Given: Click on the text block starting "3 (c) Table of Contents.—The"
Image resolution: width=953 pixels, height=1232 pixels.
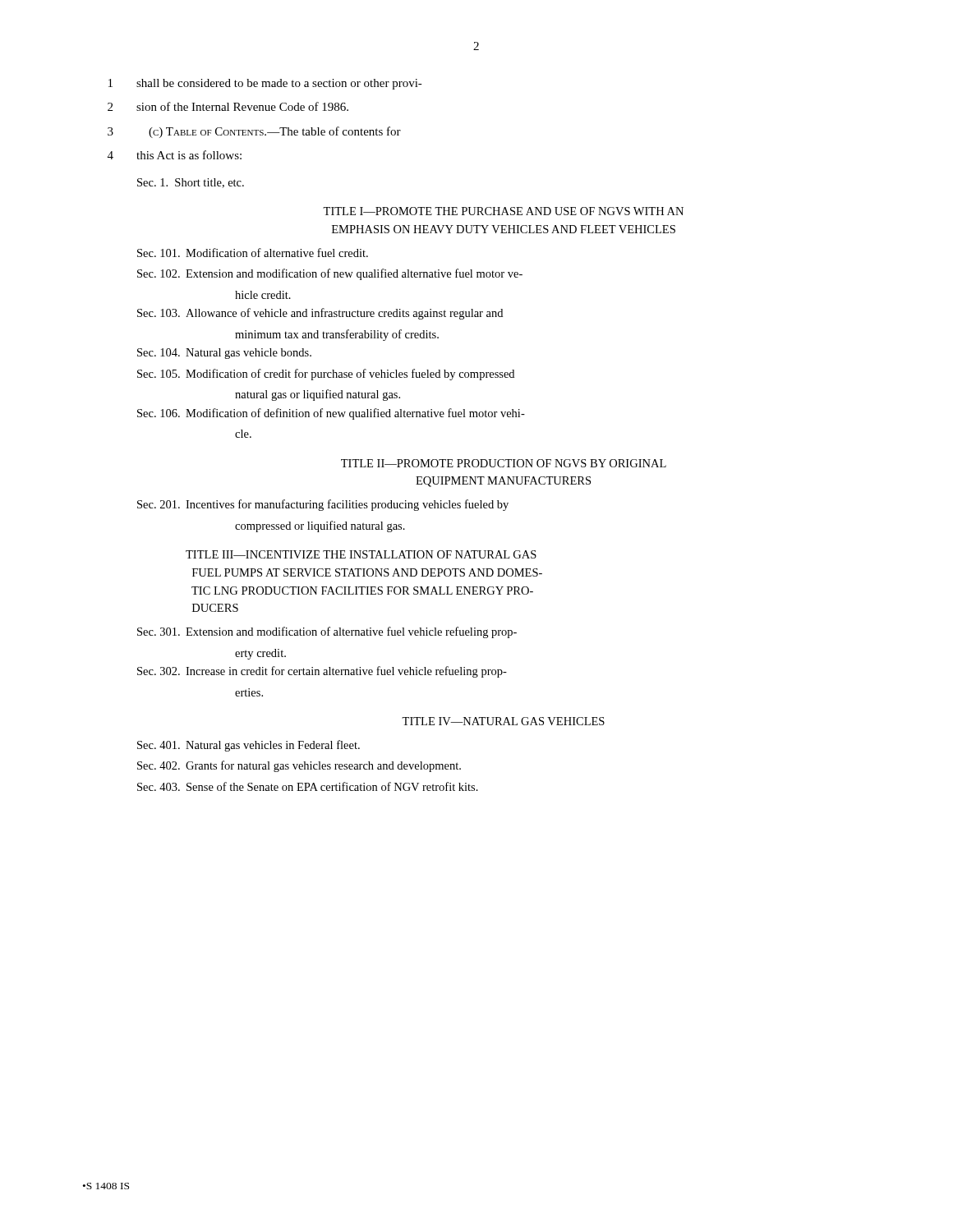Looking at the screenshot, I should point(241,132).
